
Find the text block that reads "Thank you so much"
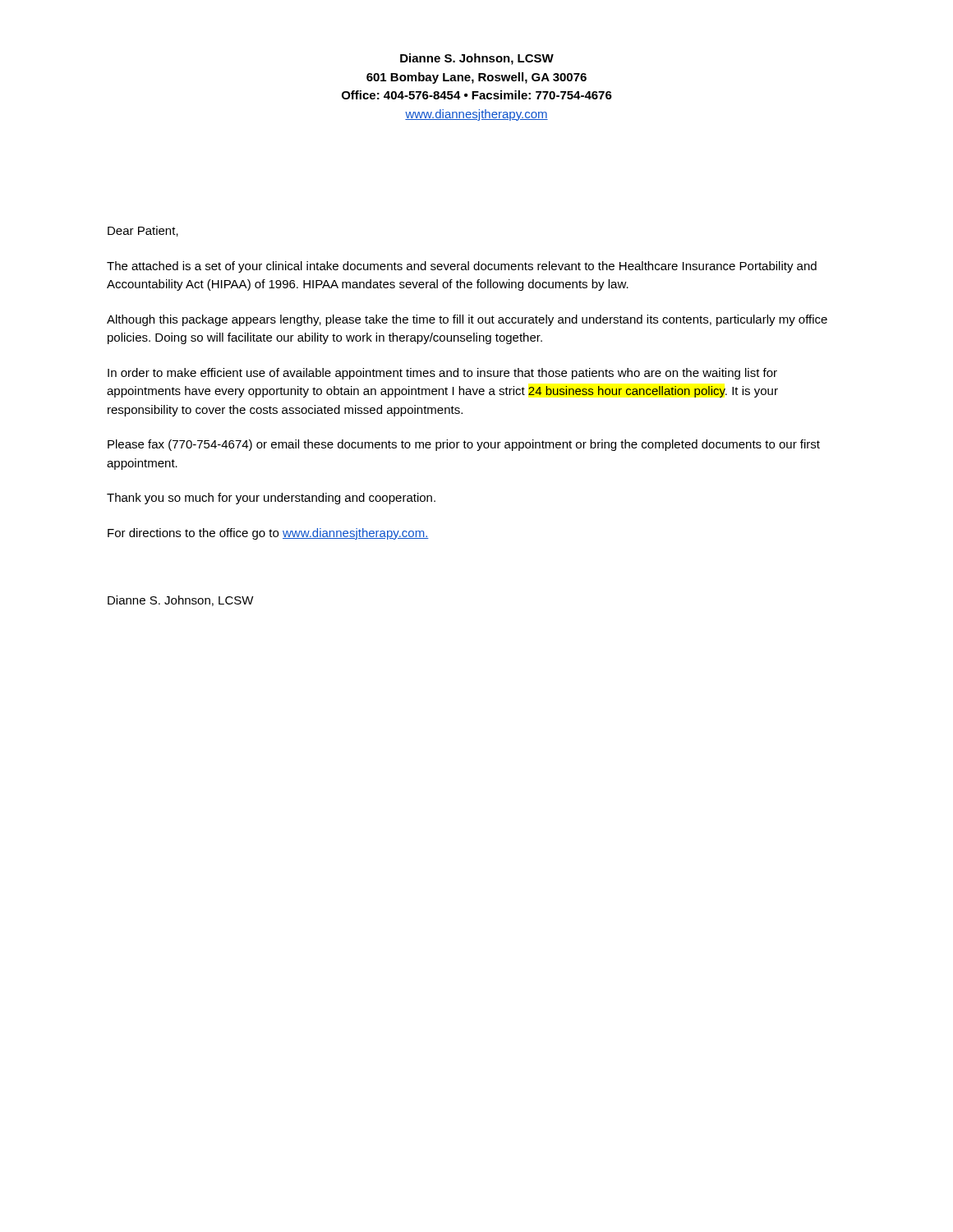[272, 497]
